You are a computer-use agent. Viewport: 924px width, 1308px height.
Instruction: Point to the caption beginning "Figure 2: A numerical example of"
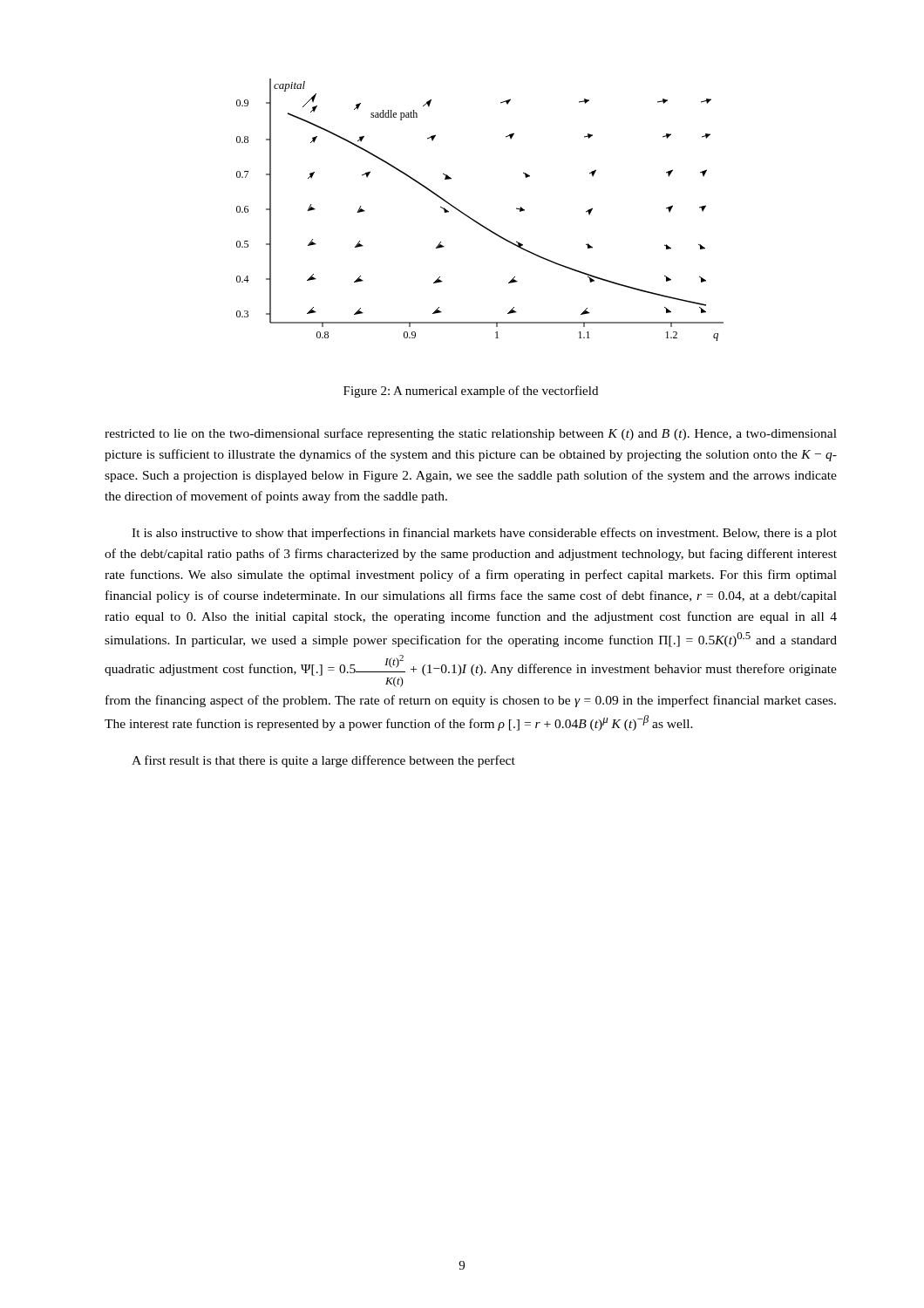[471, 391]
